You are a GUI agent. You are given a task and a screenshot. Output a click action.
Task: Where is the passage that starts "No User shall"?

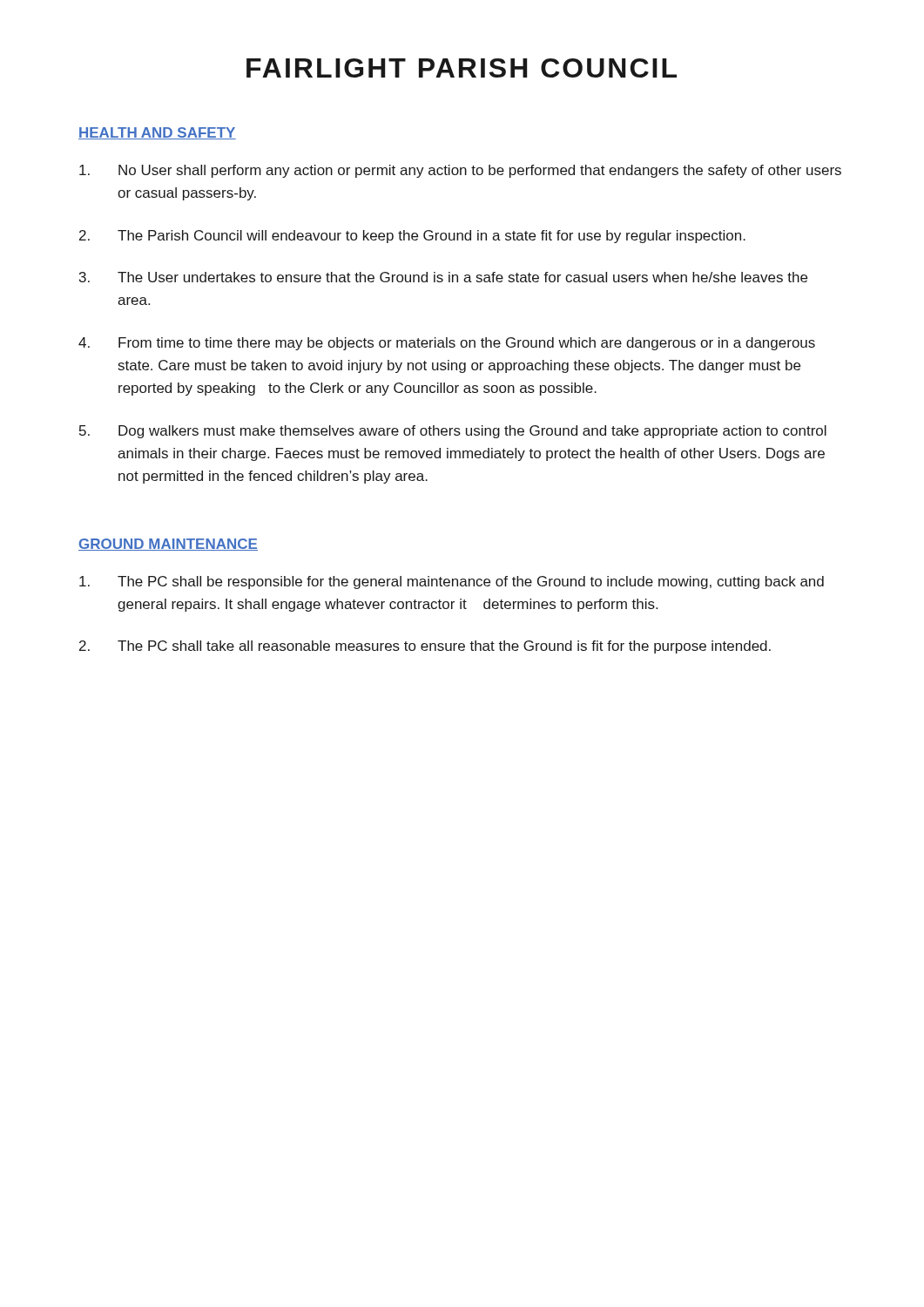click(x=462, y=182)
